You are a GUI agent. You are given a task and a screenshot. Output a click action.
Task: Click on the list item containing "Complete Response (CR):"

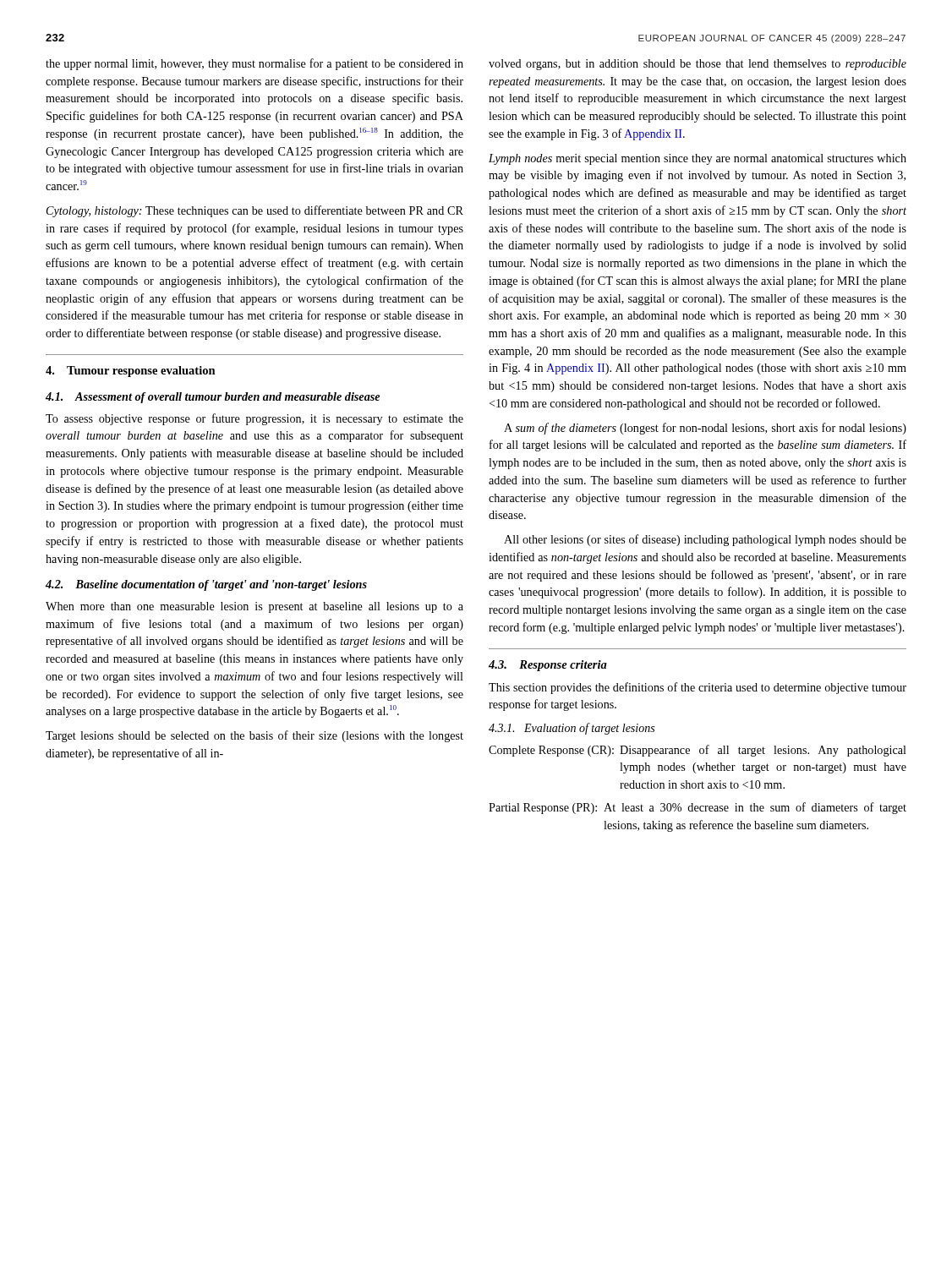[697, 767]
